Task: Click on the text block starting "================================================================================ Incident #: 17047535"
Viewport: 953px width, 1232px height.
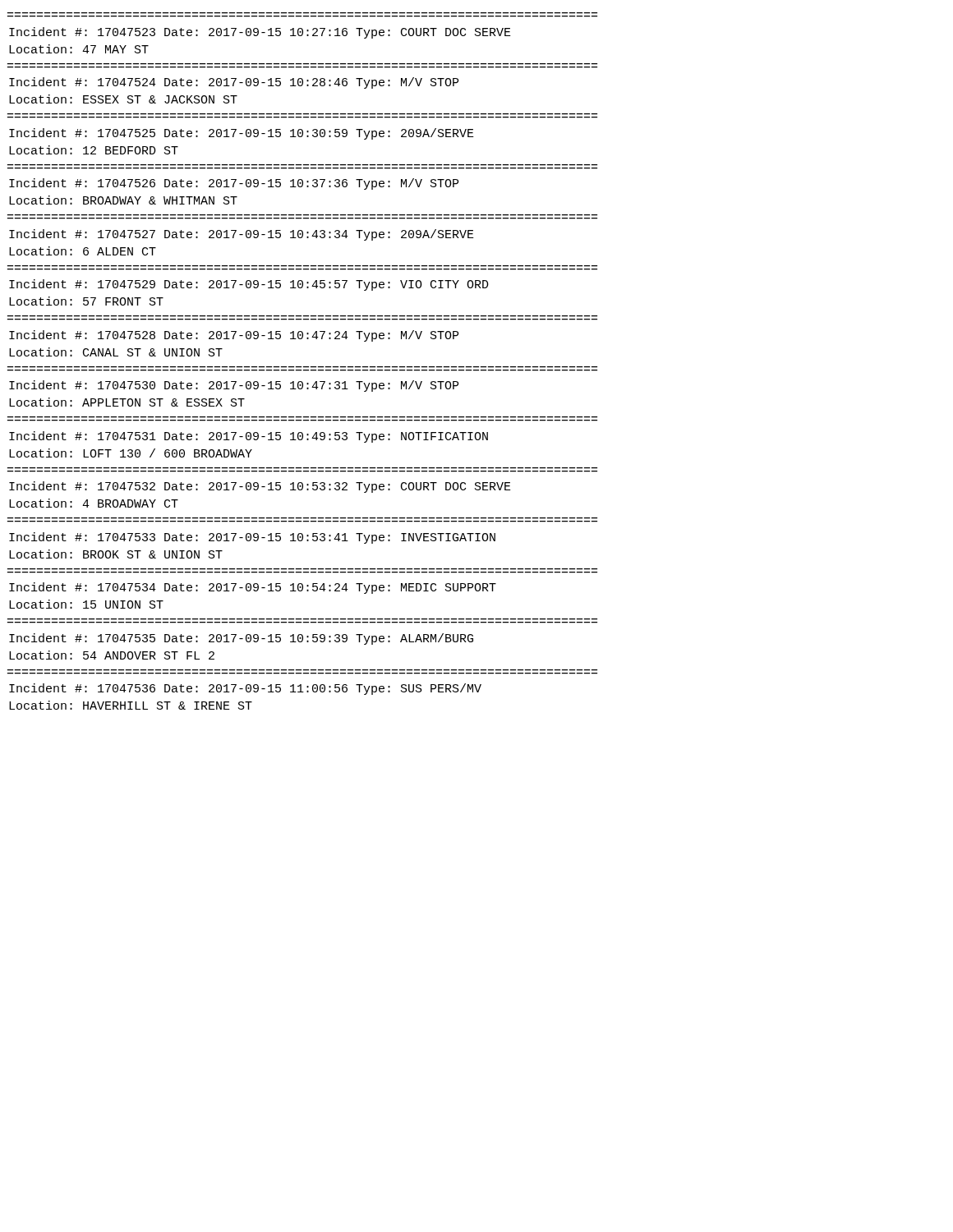Action: click(476, 640)
